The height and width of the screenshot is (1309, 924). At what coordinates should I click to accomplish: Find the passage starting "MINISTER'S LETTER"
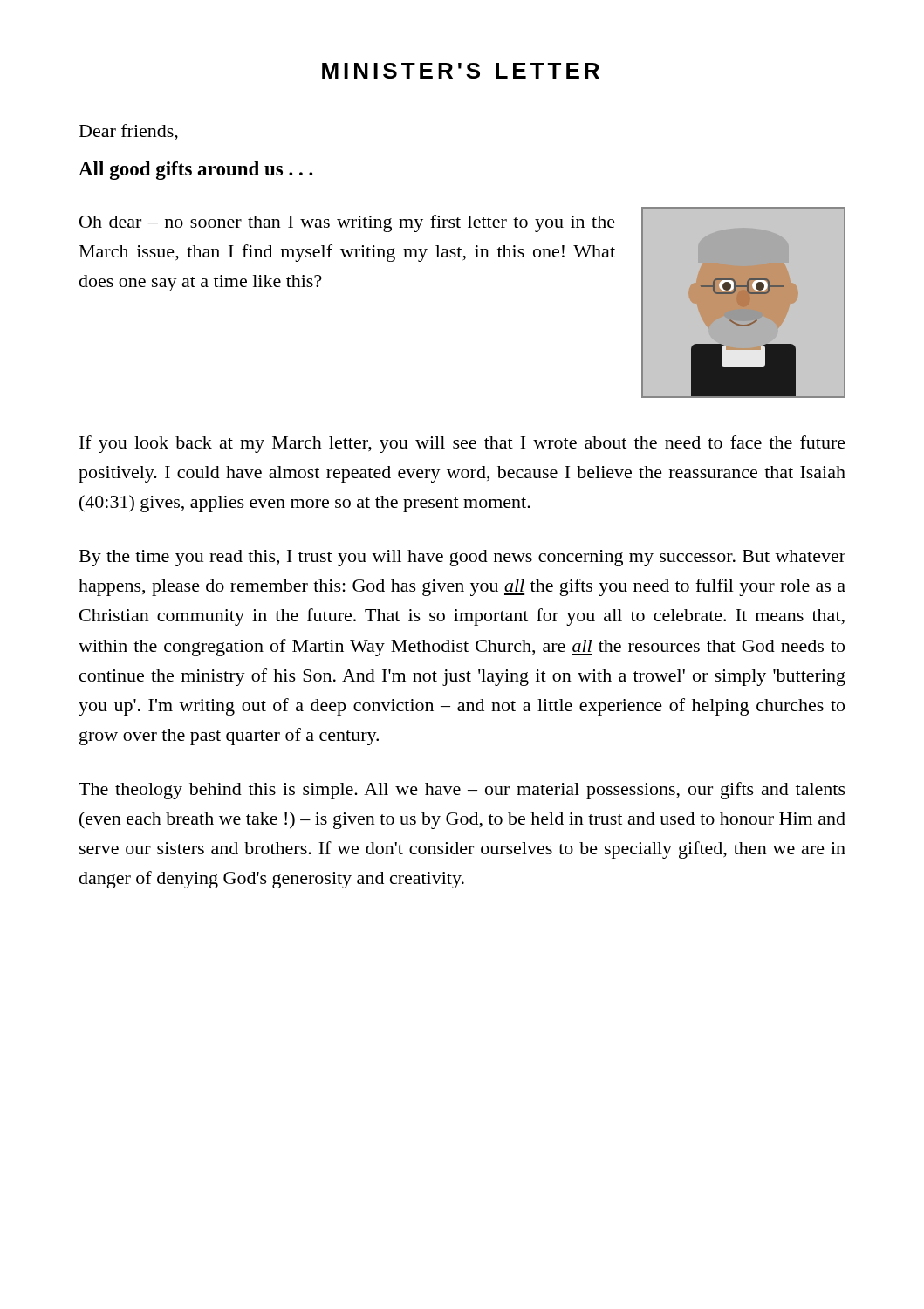click(462, 71)
